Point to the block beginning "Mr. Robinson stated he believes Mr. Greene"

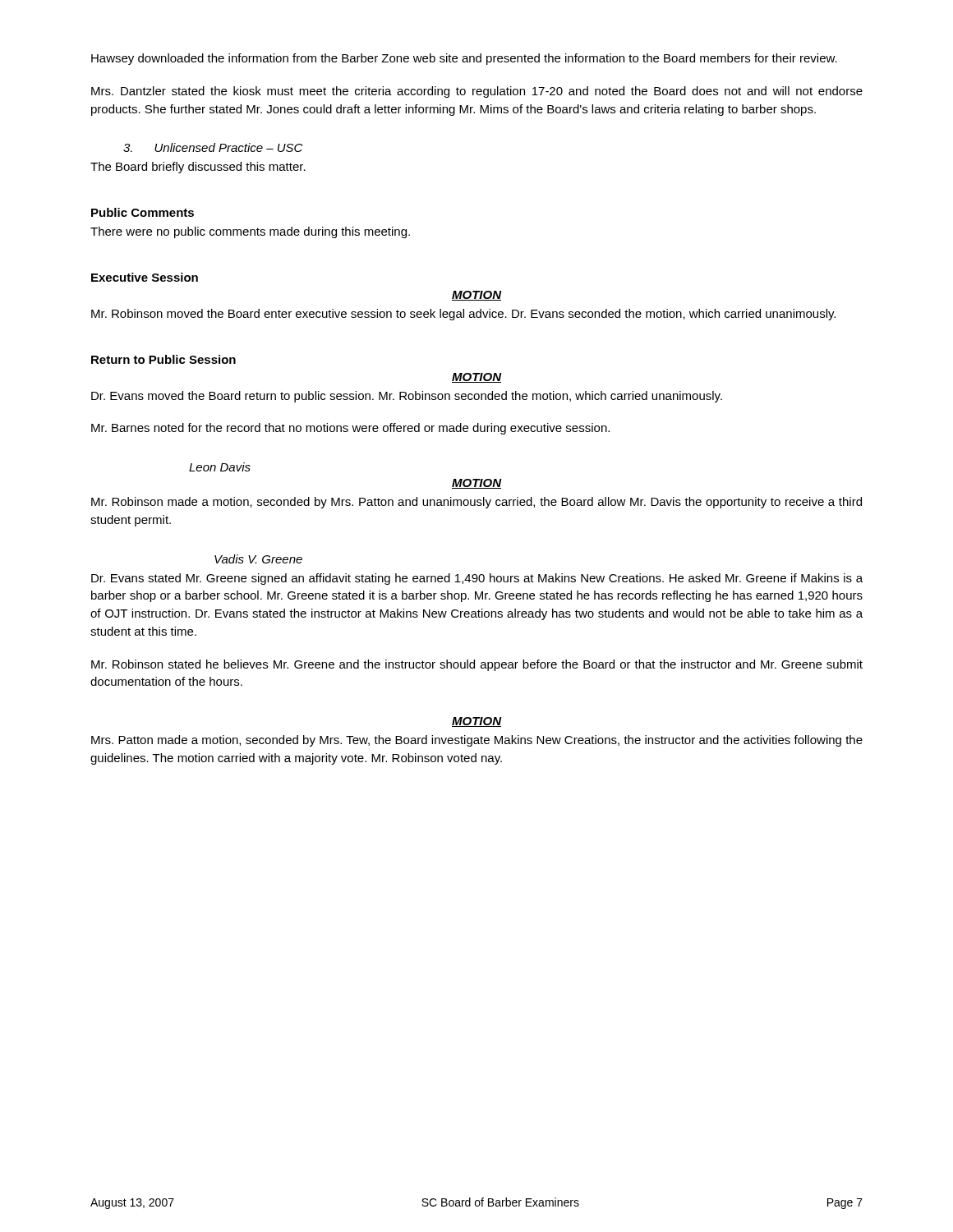pyautogui.click(x=476, y=673)
